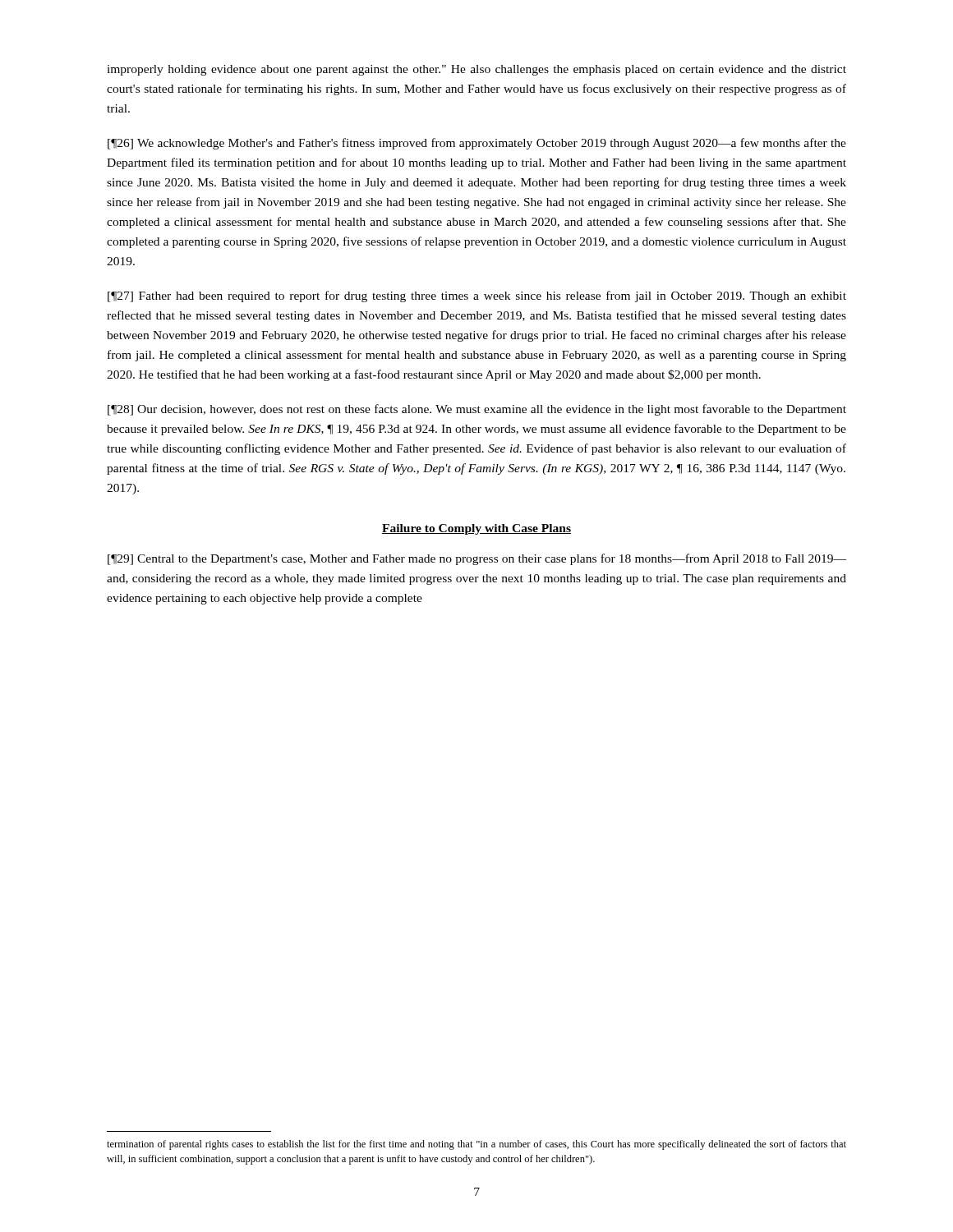Screen dimensions: 1232x953
Task: Find the region starting "[¶27] Father had"
Action: click(x=476, y=335)
